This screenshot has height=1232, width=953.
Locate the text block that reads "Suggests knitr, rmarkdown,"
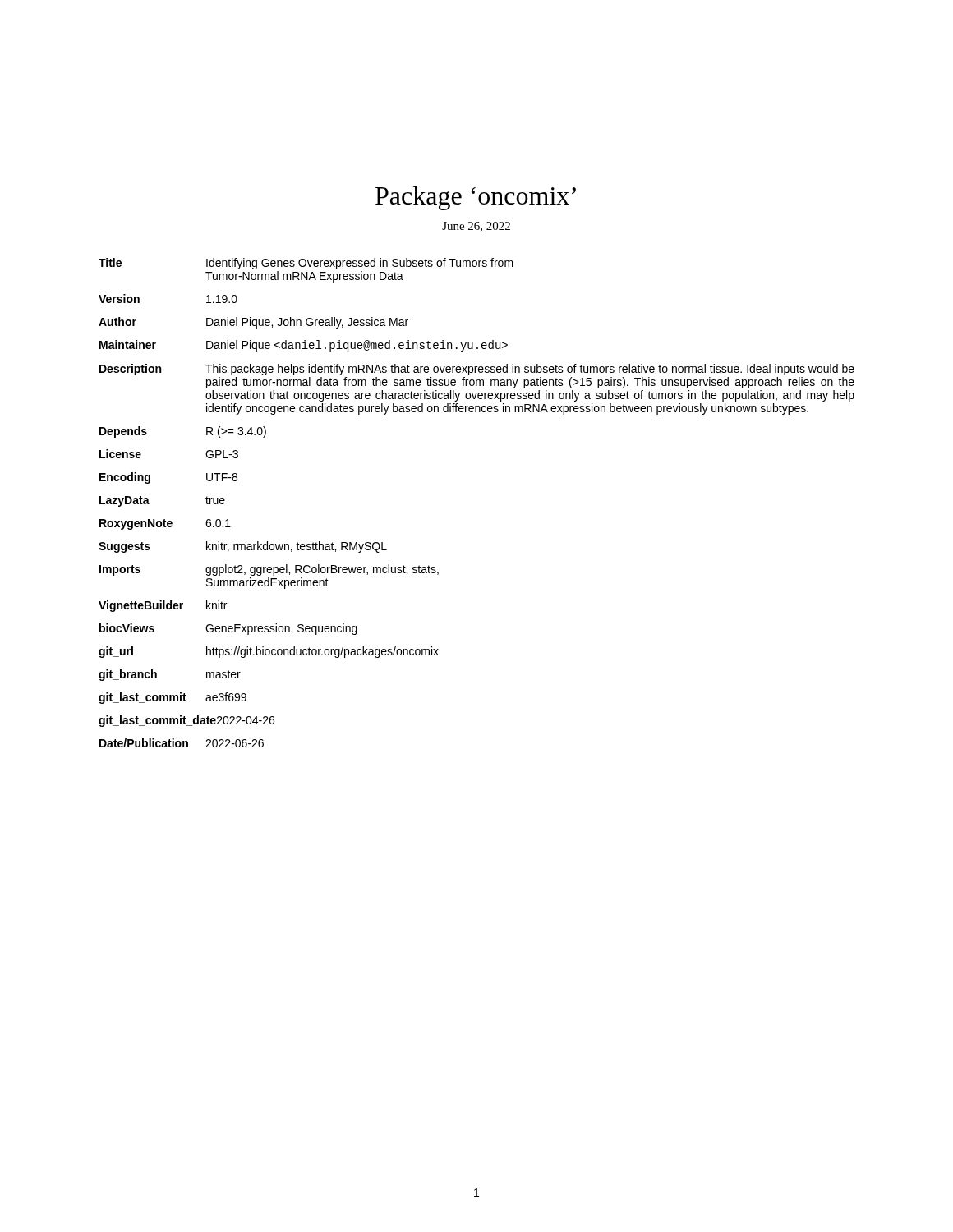[x=243, y=547]
